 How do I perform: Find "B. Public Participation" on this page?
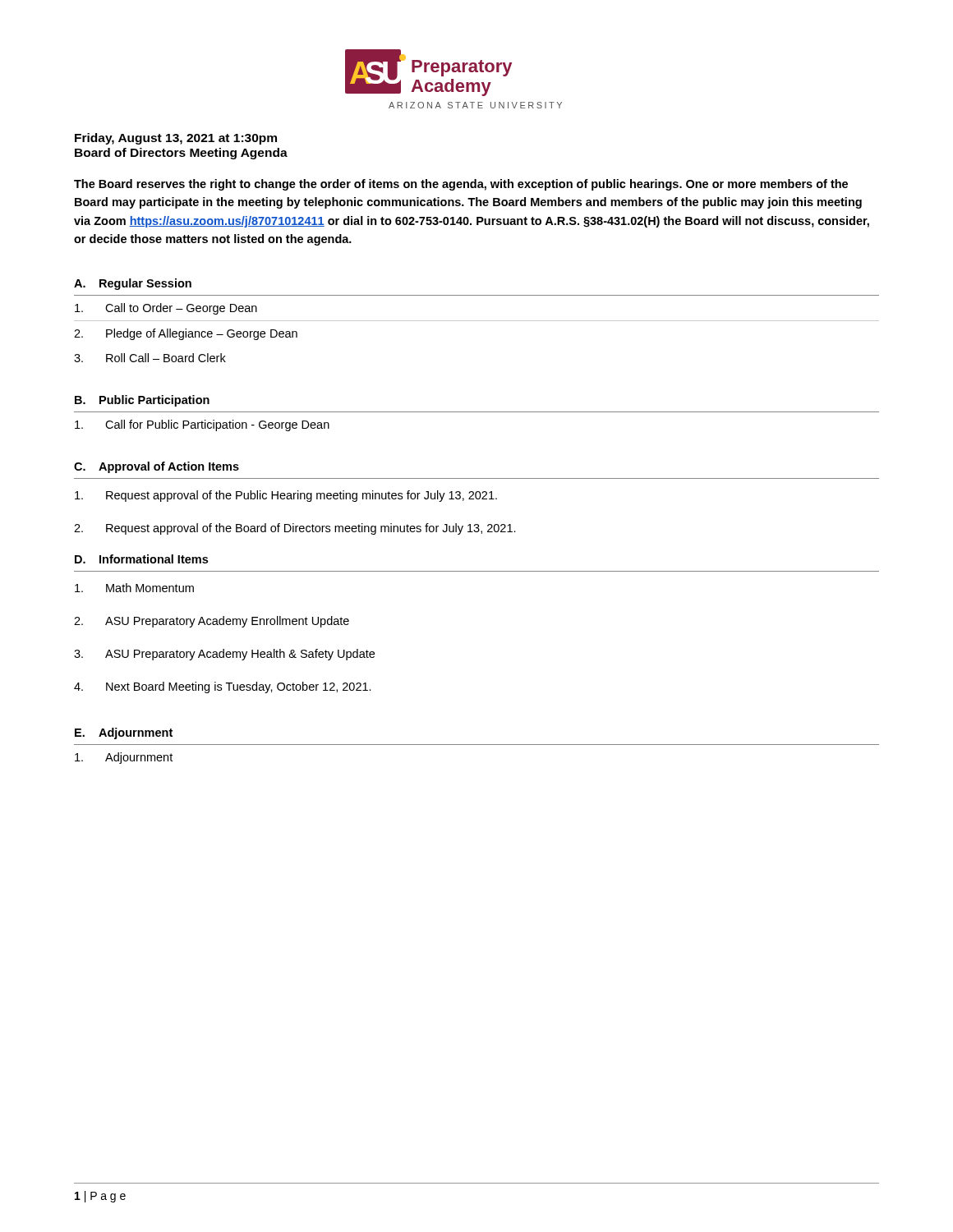[142, 400]
